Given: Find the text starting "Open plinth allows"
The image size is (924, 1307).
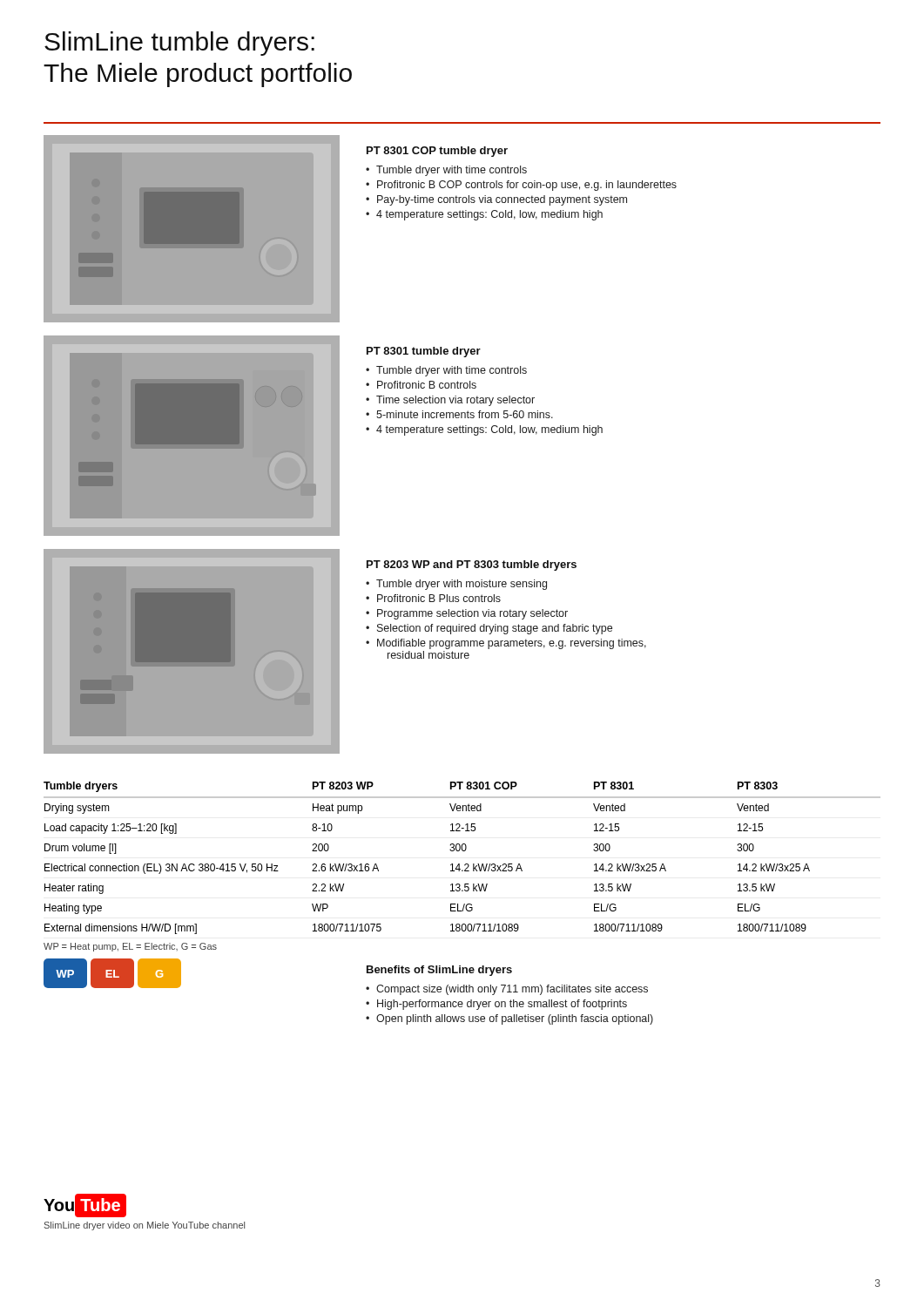Looking at the screenshot, I should (515, 1019).
